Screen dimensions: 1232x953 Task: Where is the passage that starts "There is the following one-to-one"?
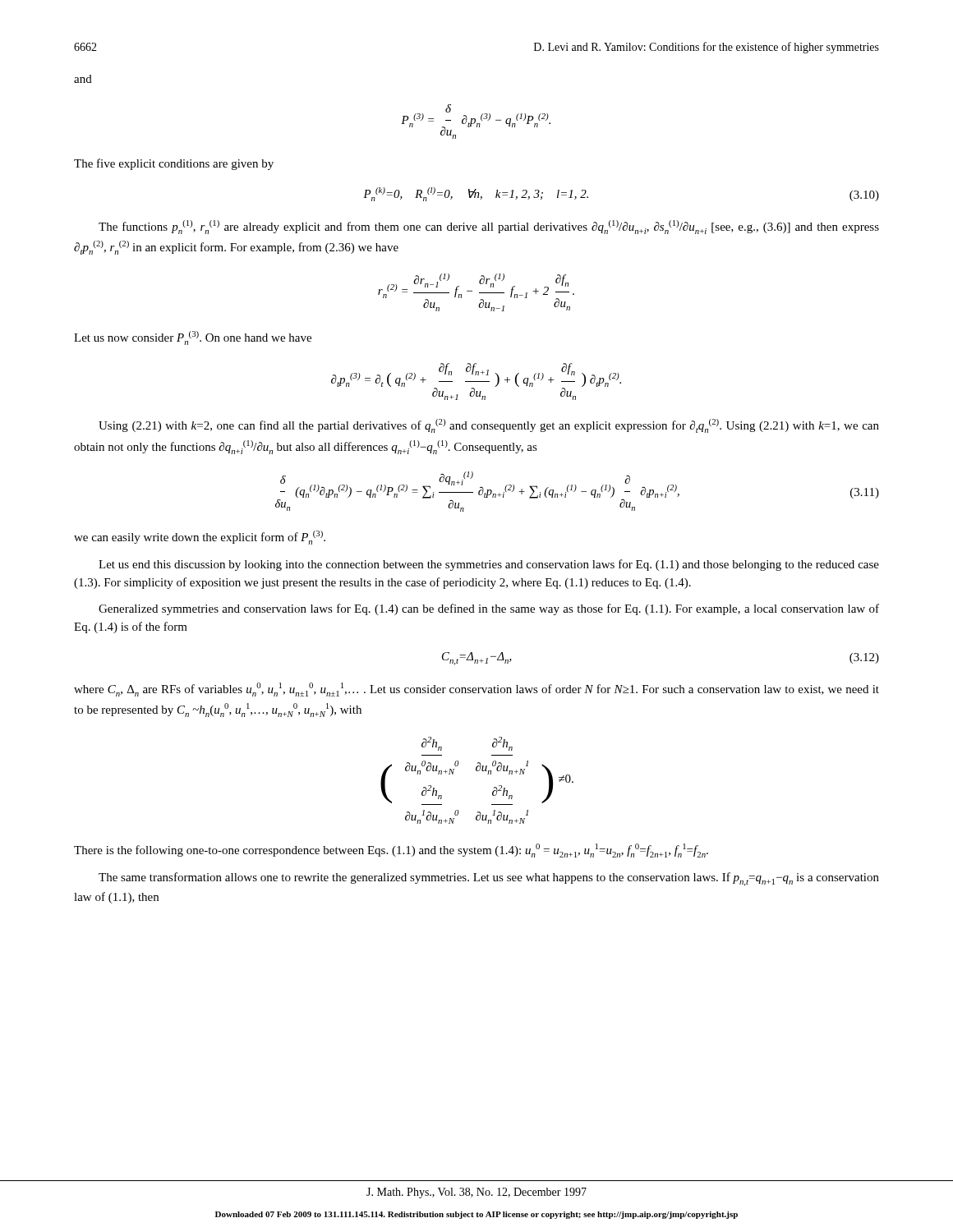476,851
